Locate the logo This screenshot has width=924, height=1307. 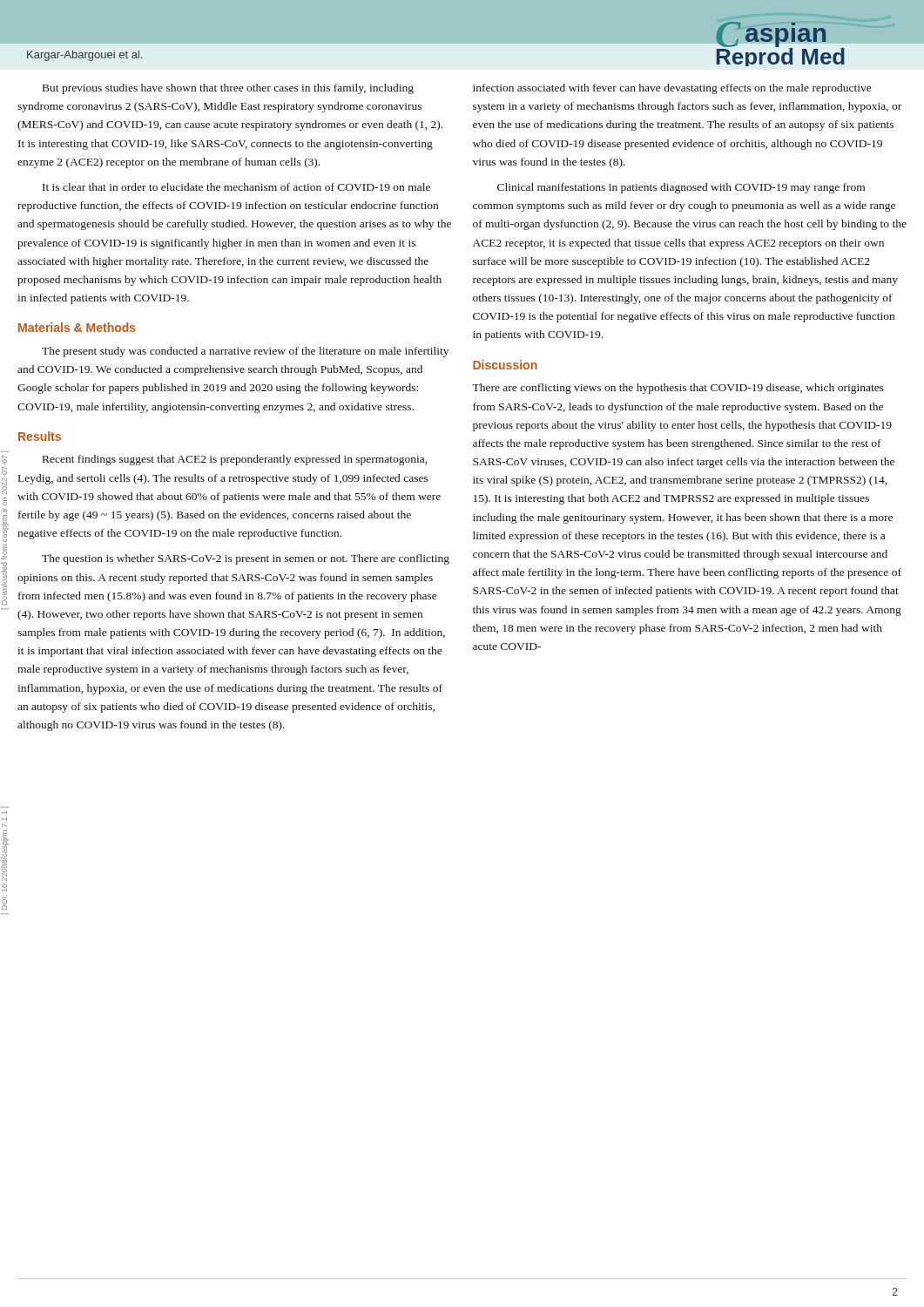point(804,36)
